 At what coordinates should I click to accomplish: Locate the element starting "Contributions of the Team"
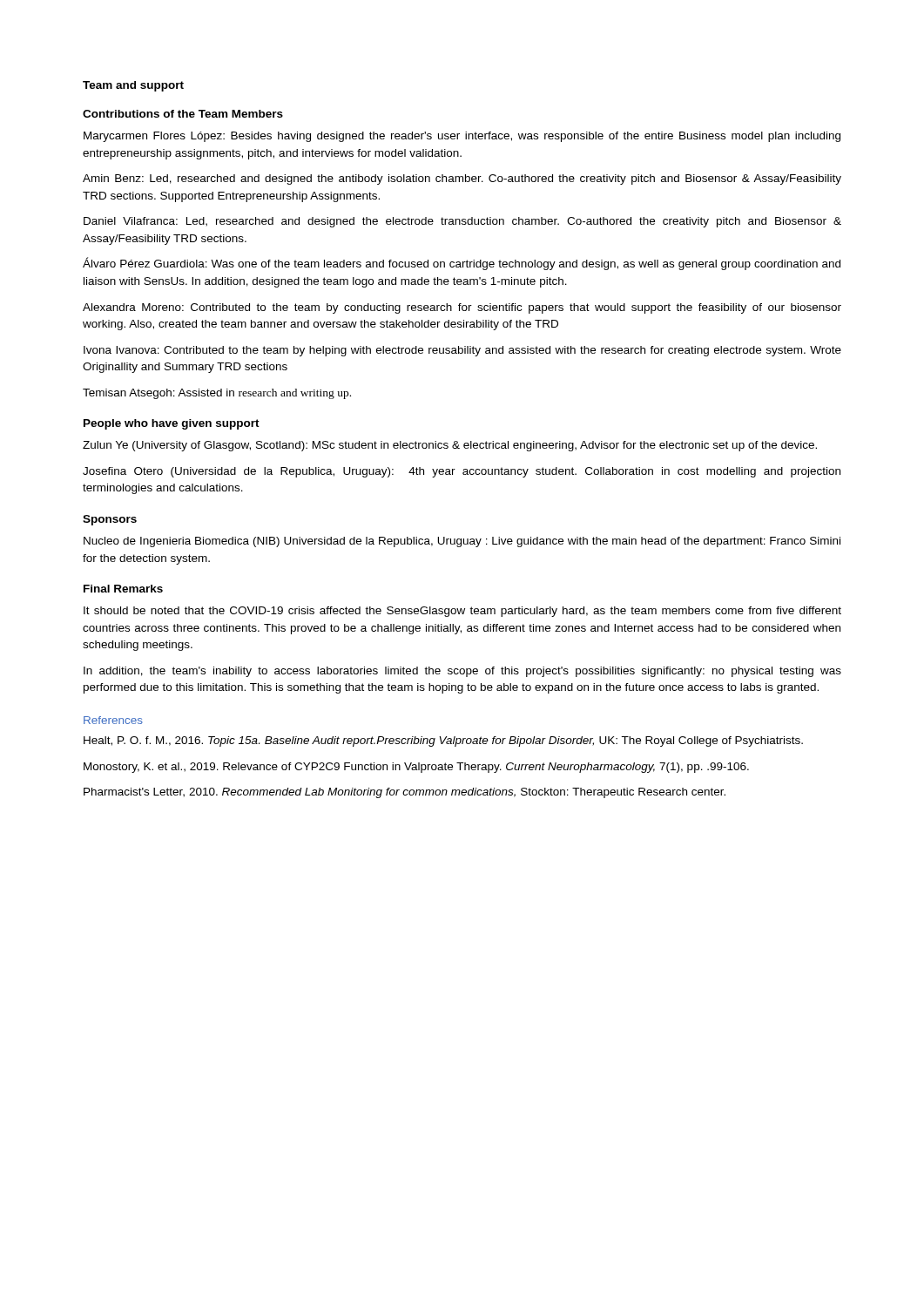[x=183, y=114]
